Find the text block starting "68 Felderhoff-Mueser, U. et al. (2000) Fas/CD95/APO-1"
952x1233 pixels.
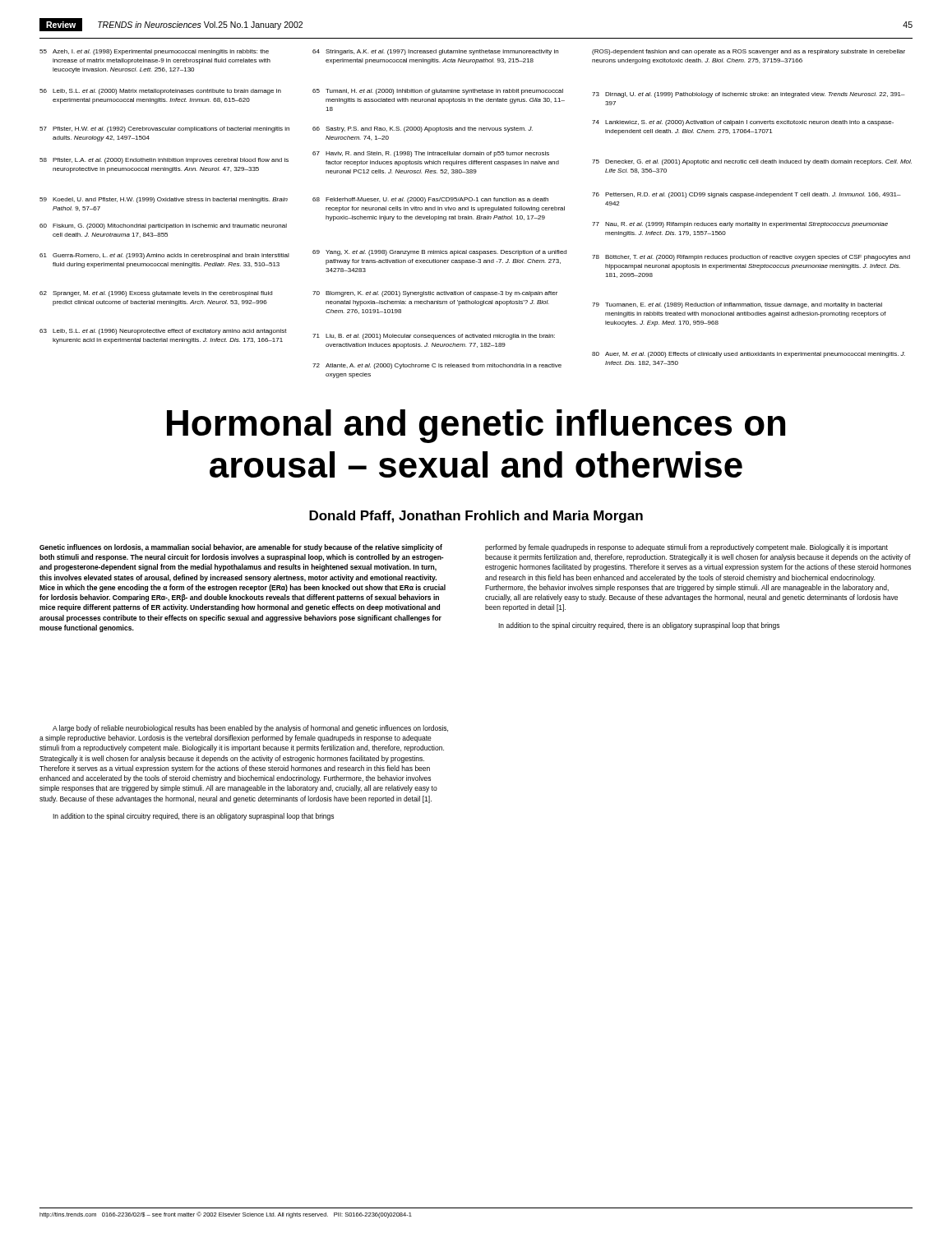pos(440,209)
